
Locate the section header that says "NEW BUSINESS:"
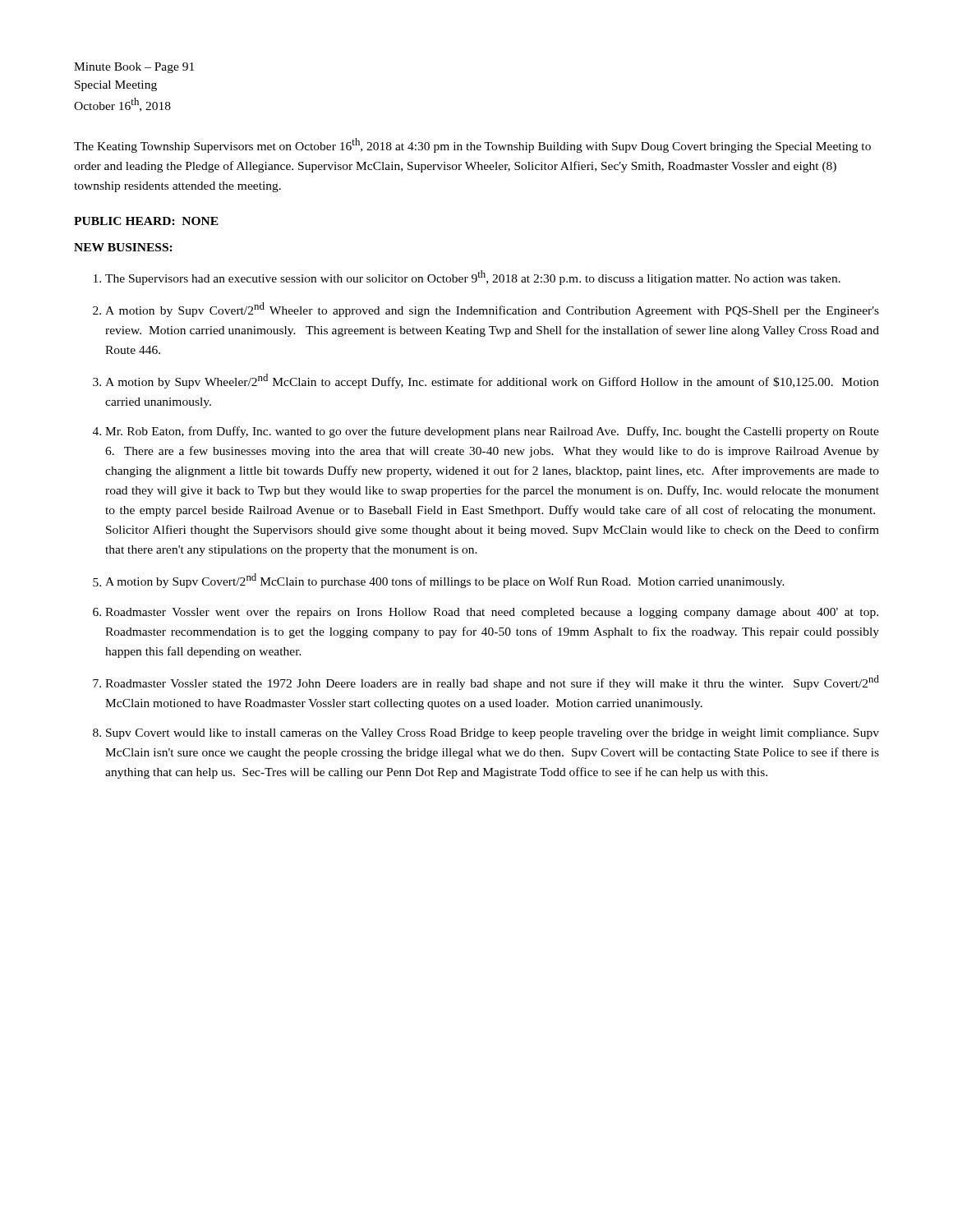tap(124, 247)
